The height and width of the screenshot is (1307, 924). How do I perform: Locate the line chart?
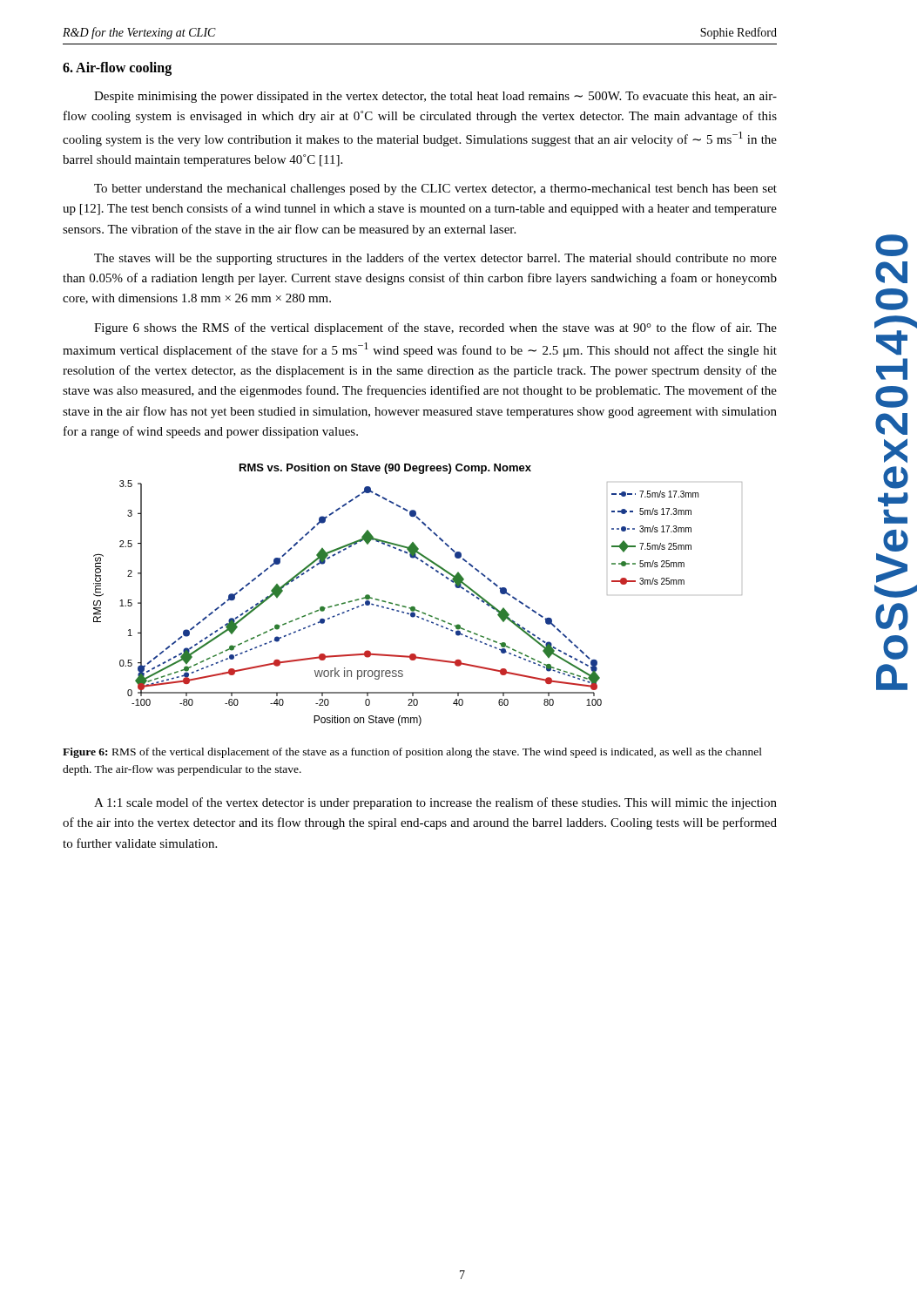[420, 597]
